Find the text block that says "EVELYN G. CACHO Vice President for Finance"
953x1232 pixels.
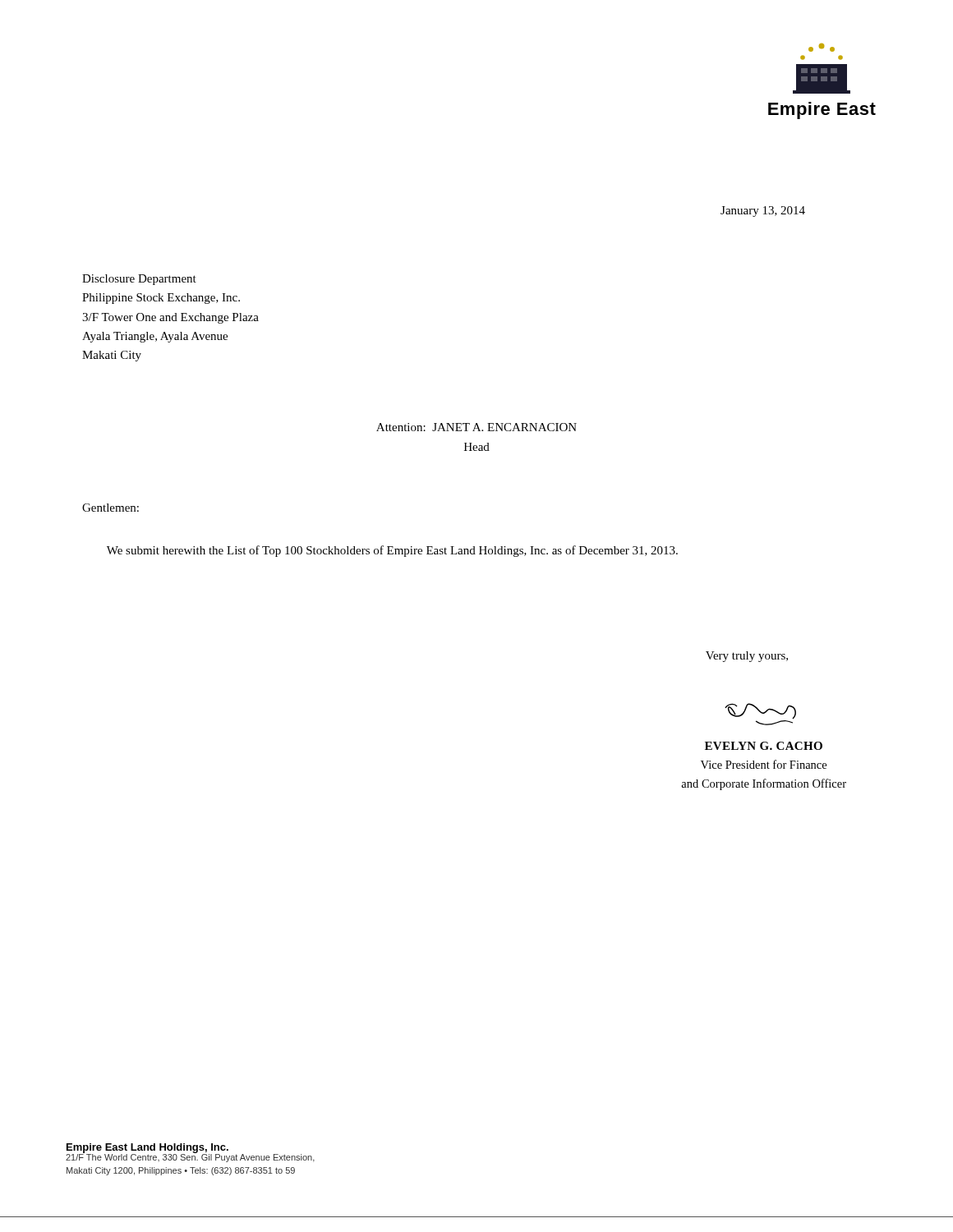click(764, 741)
